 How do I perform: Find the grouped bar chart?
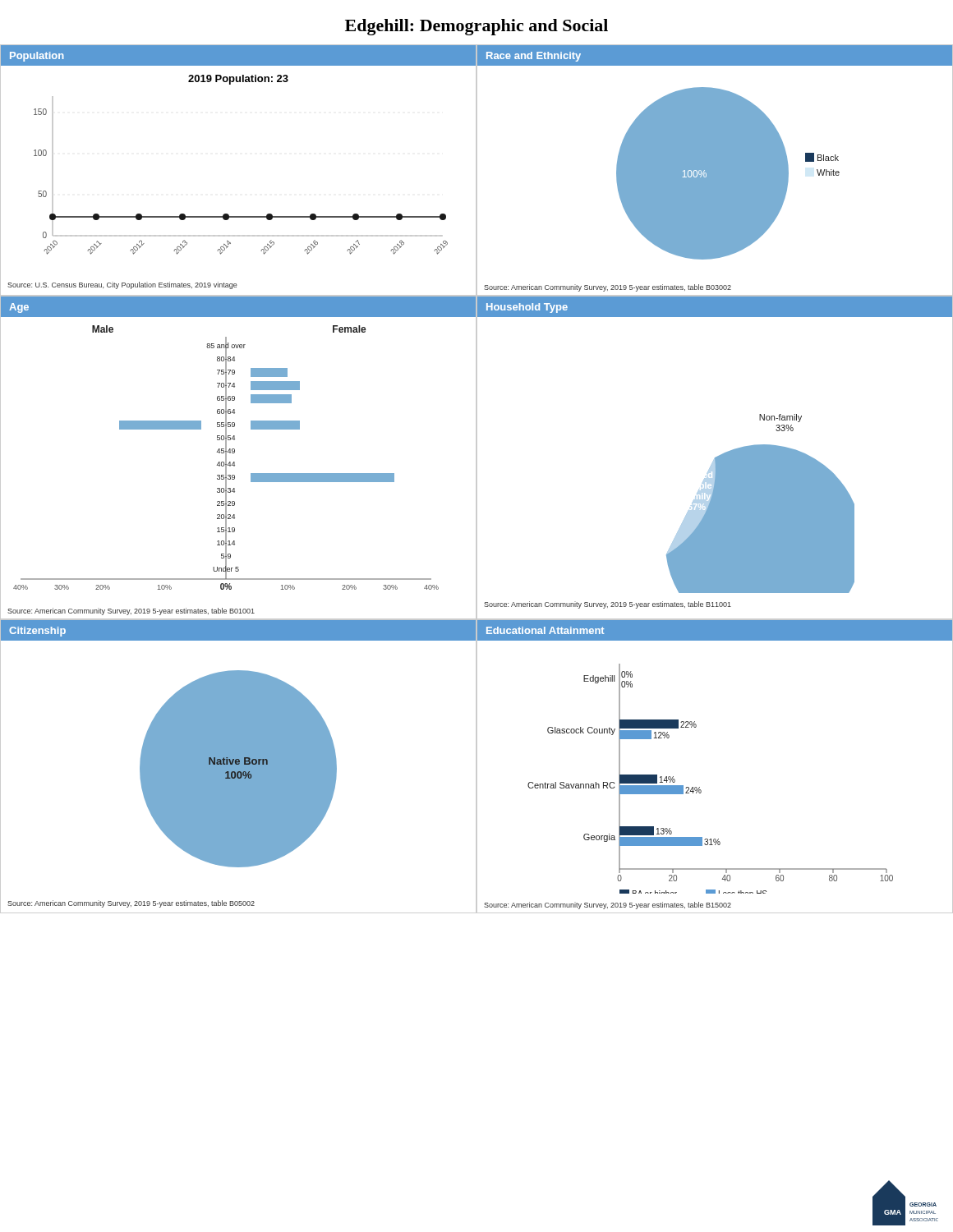pos(715,772)
